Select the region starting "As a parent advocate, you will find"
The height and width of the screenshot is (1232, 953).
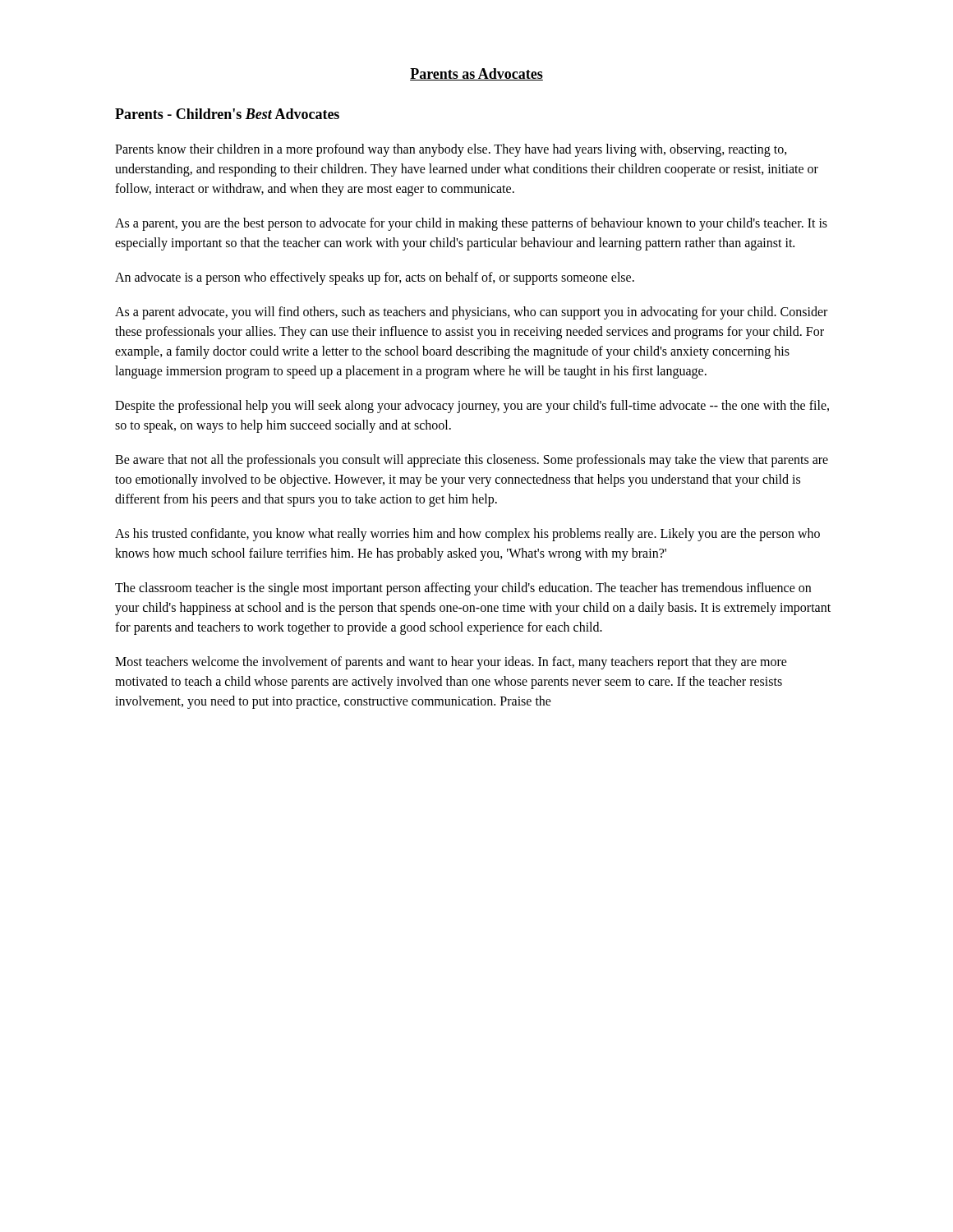click(471, 341)
